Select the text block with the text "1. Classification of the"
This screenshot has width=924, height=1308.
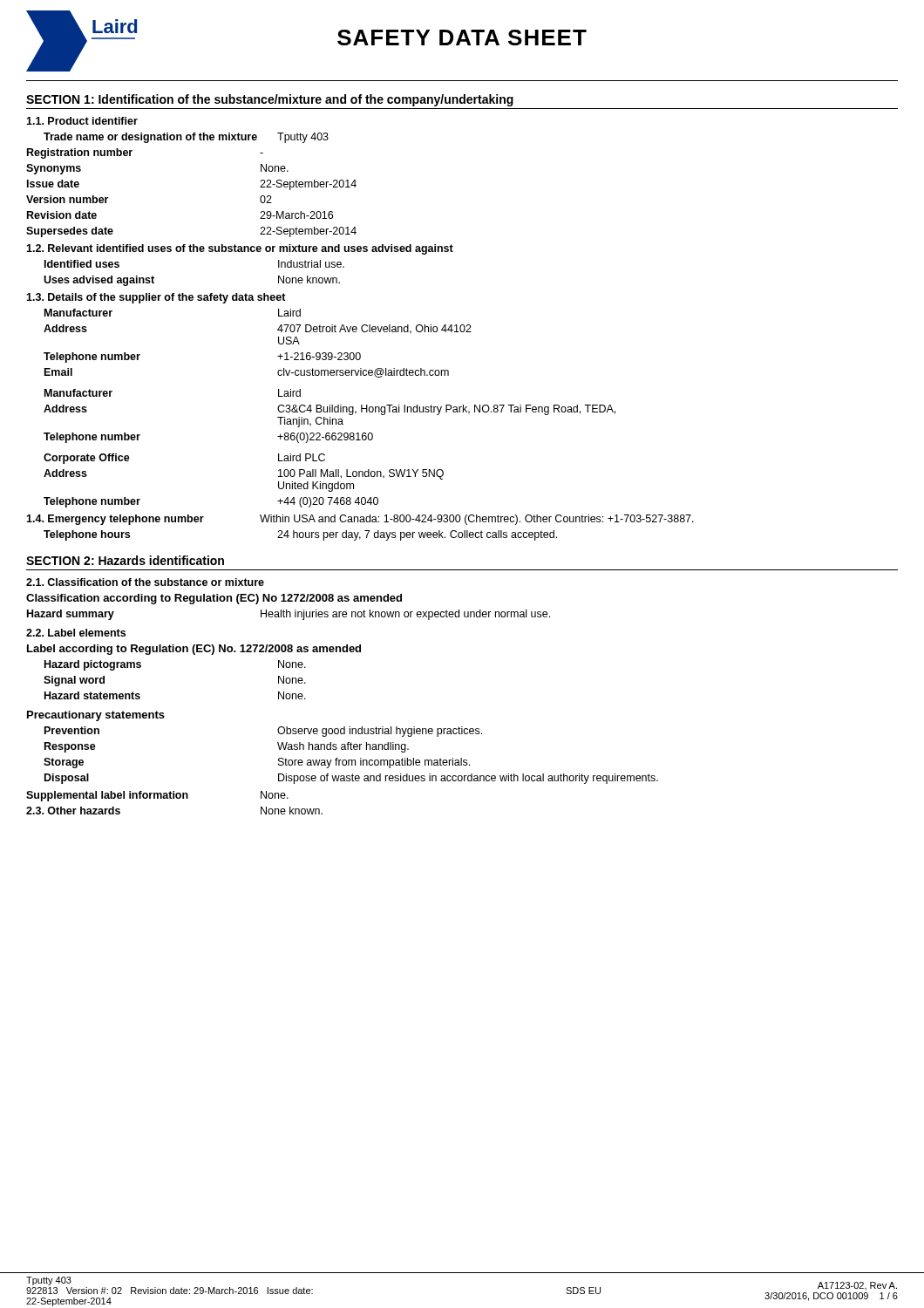(145, 582)
